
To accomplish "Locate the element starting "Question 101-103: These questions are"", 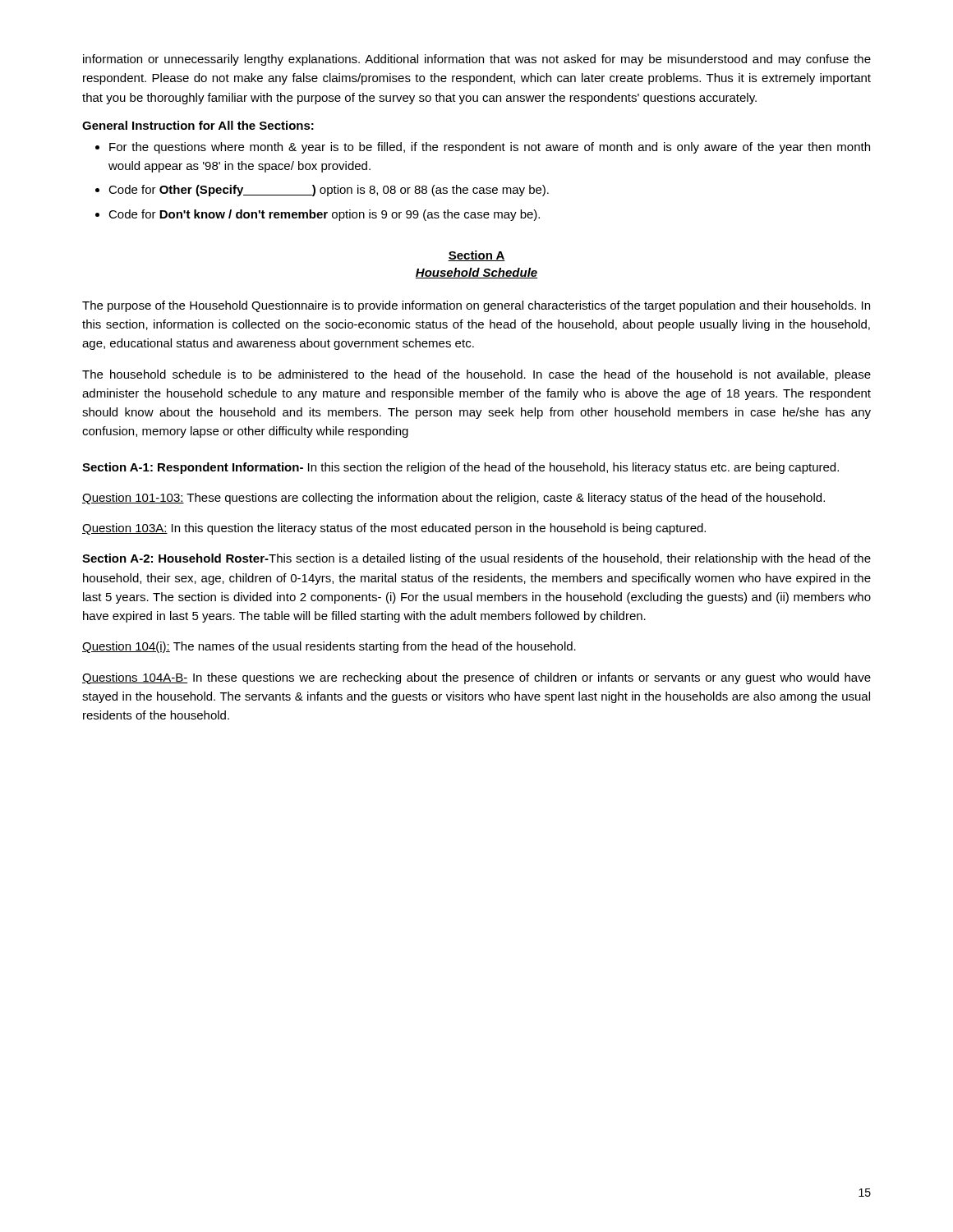I will point(454,497).
